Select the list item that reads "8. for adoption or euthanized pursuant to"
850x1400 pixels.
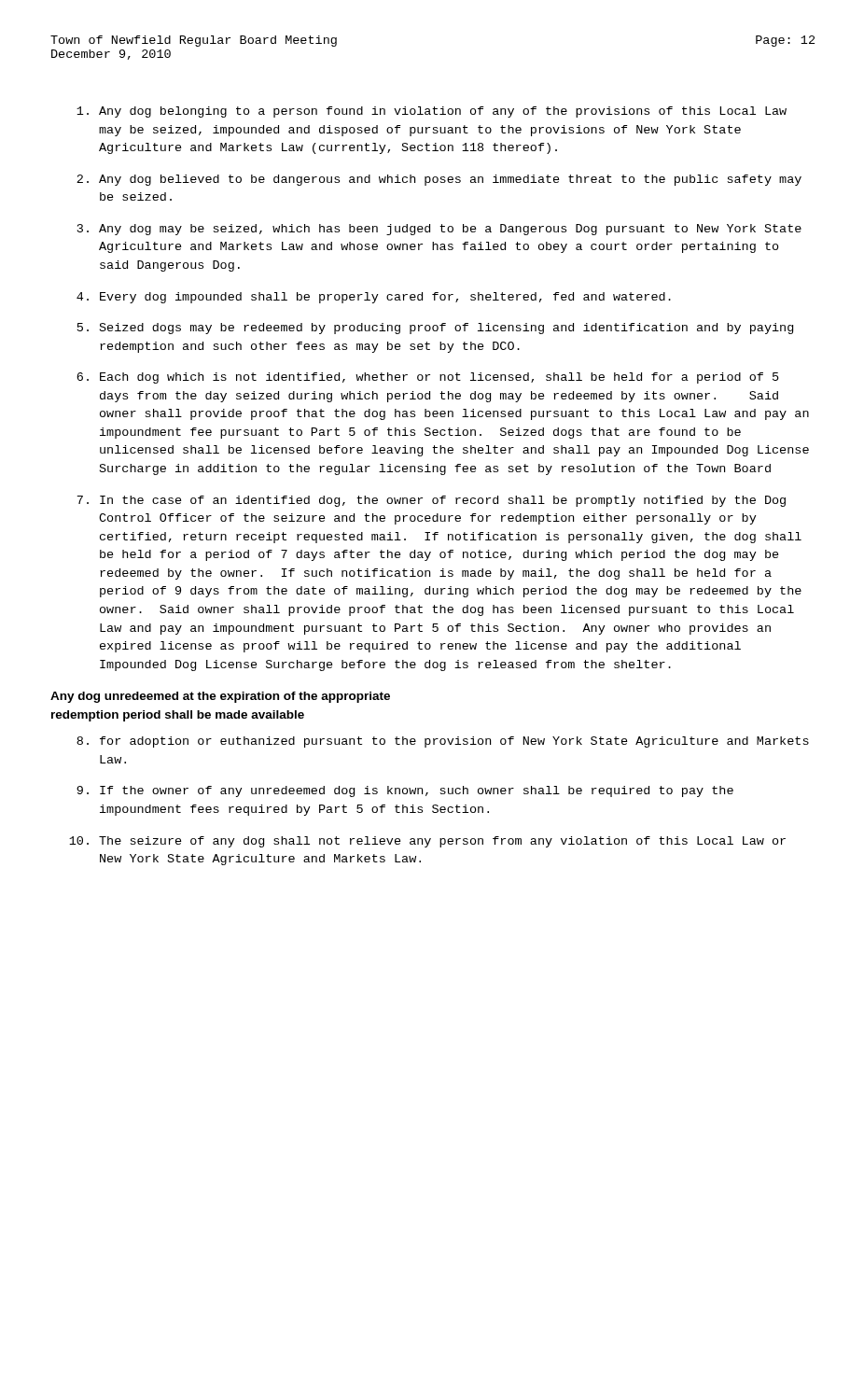[433, 751]
